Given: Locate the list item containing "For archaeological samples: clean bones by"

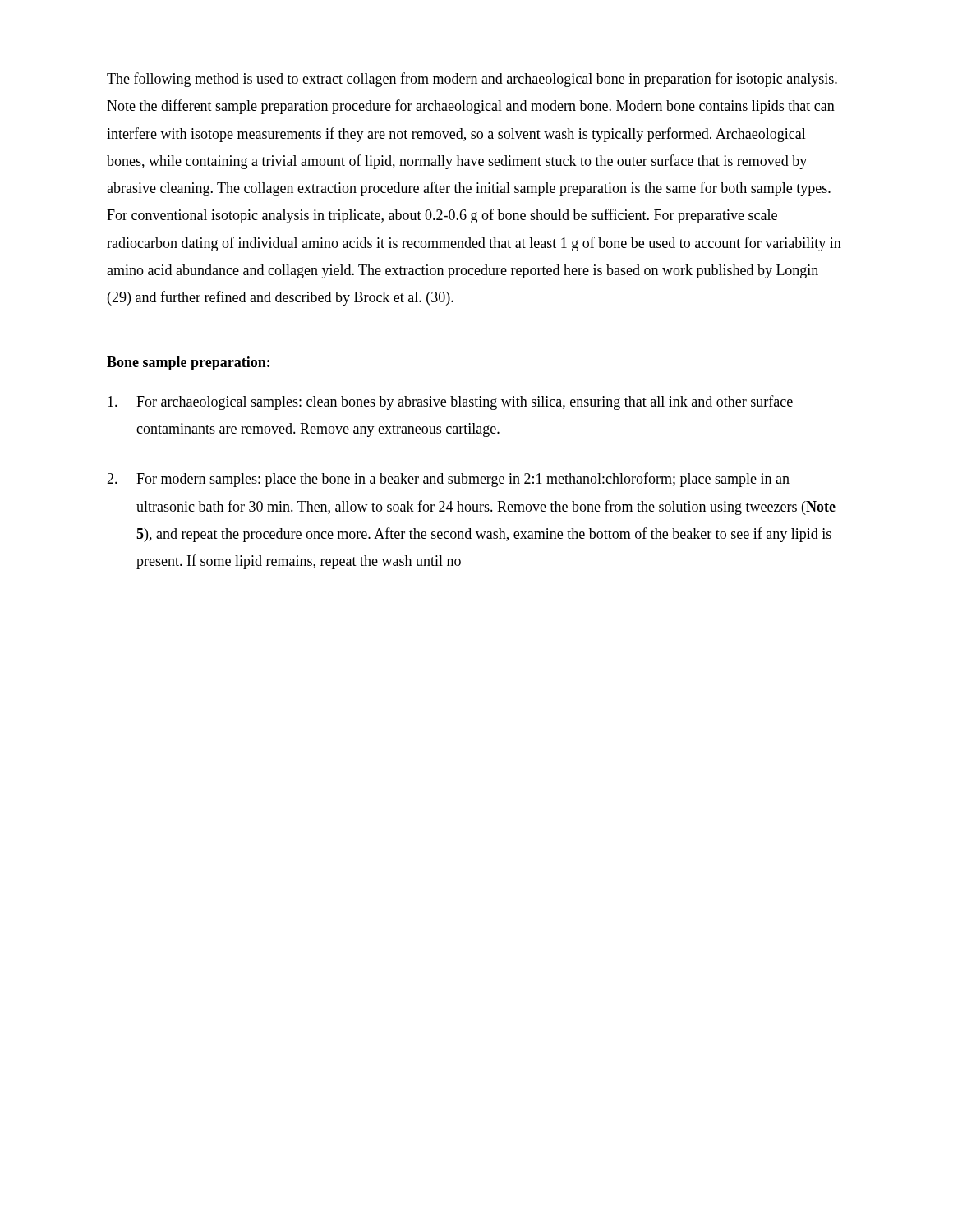Looking at the screenshot, I should click(476, 416).
